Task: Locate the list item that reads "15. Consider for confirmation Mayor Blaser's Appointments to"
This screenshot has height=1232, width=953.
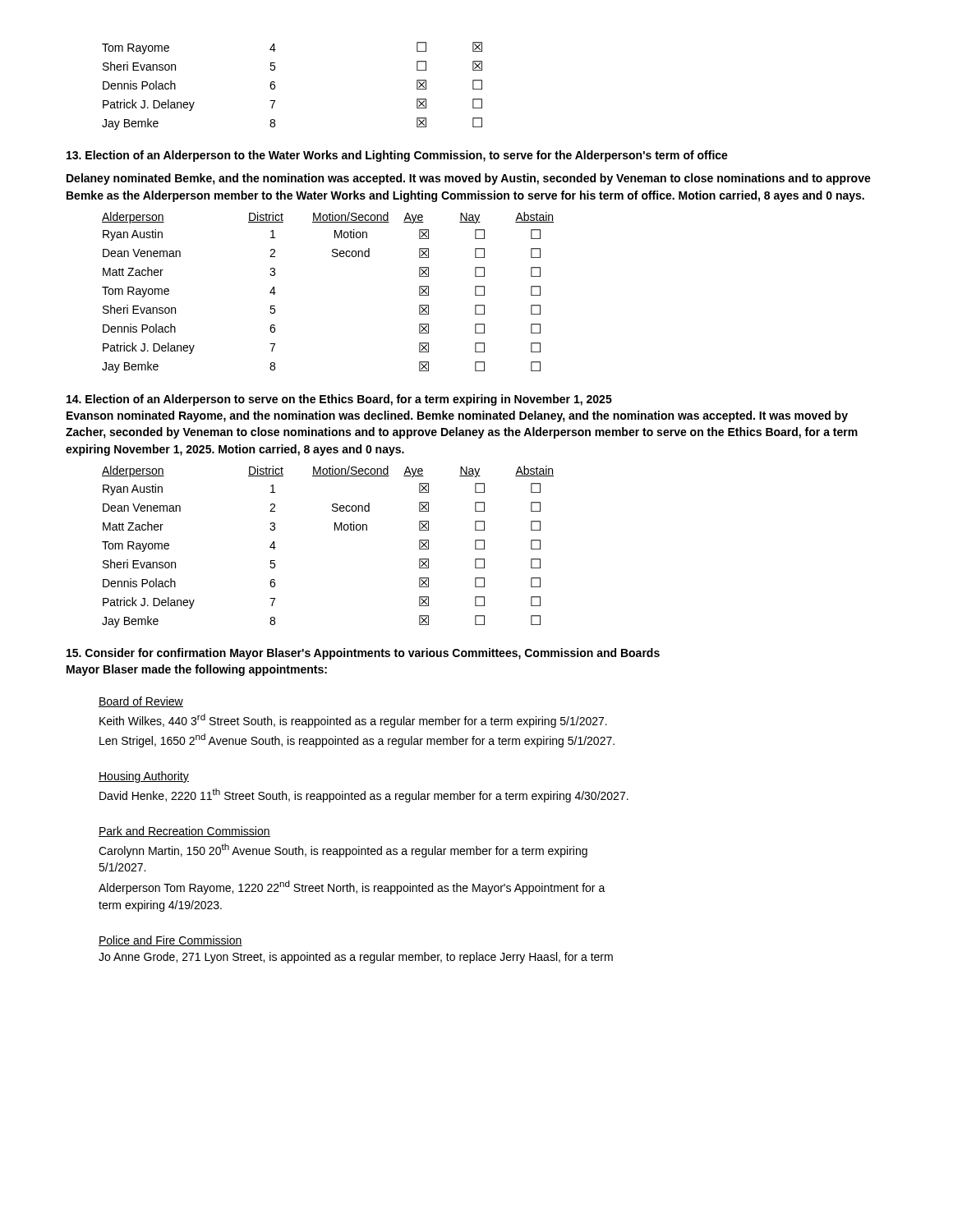Action: pos(476,661)
